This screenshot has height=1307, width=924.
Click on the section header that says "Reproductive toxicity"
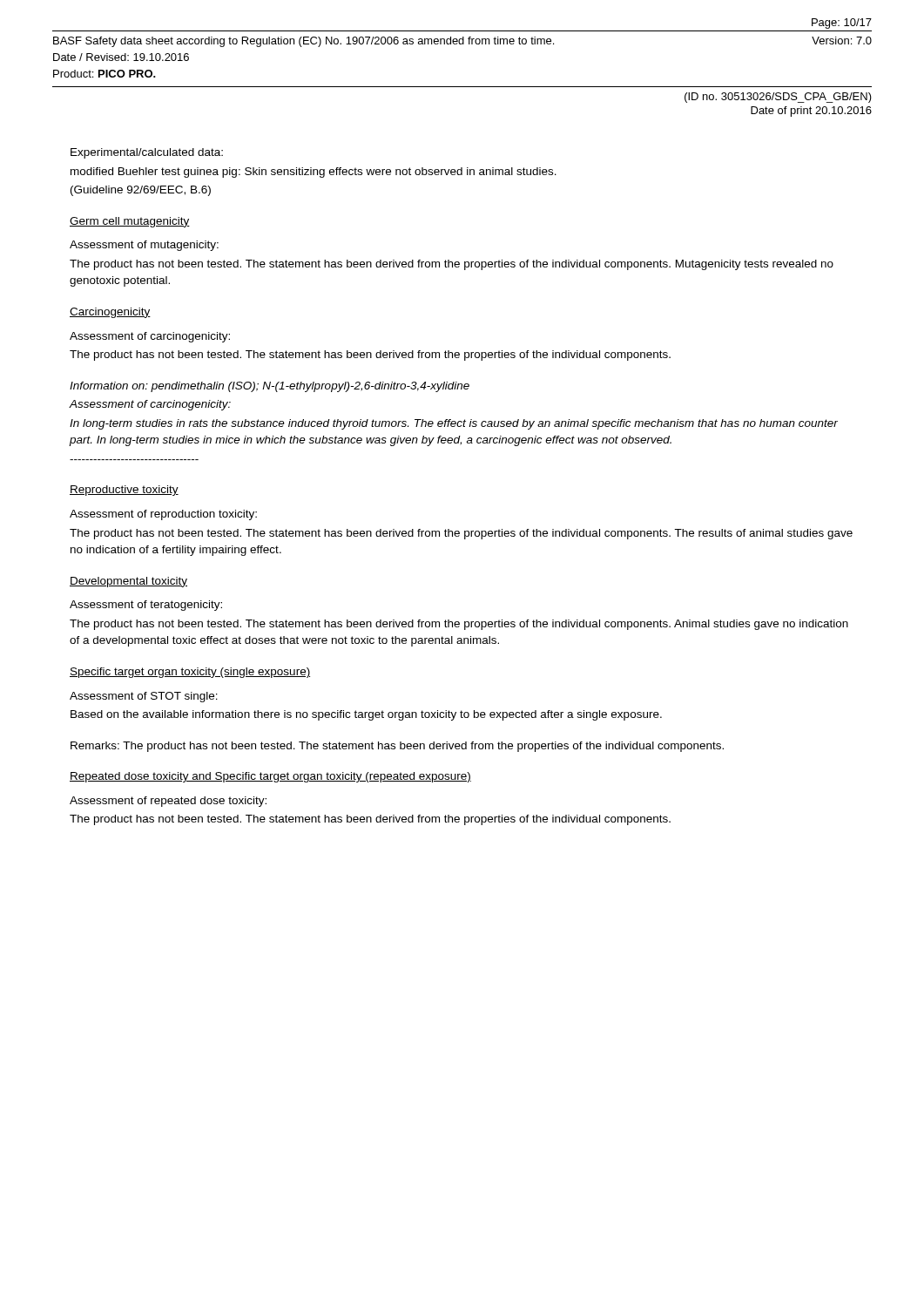click(124, 490)
